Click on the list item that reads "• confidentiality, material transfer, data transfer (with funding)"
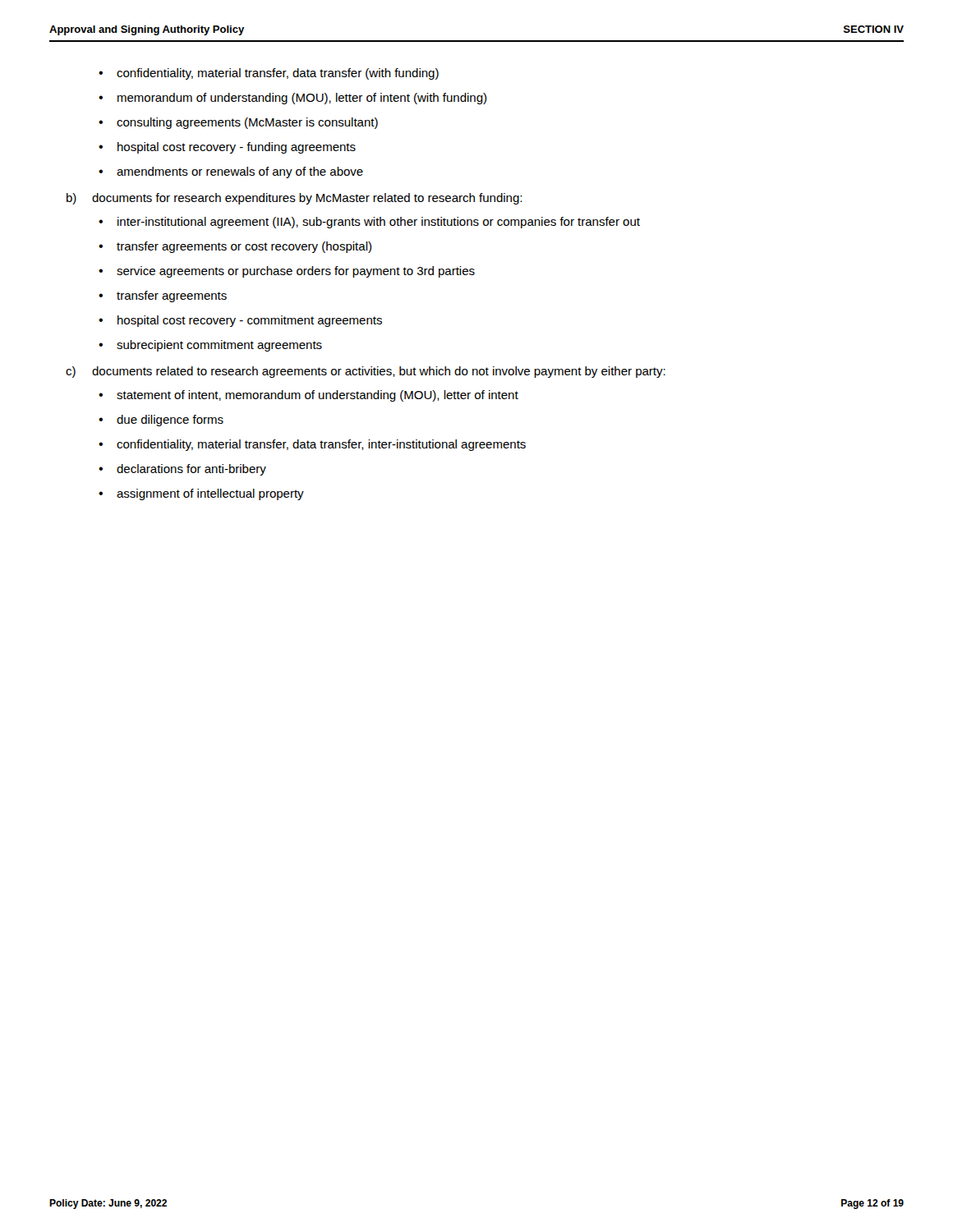This screenshot has width=953, height=1232. click(x=269, y=74)
